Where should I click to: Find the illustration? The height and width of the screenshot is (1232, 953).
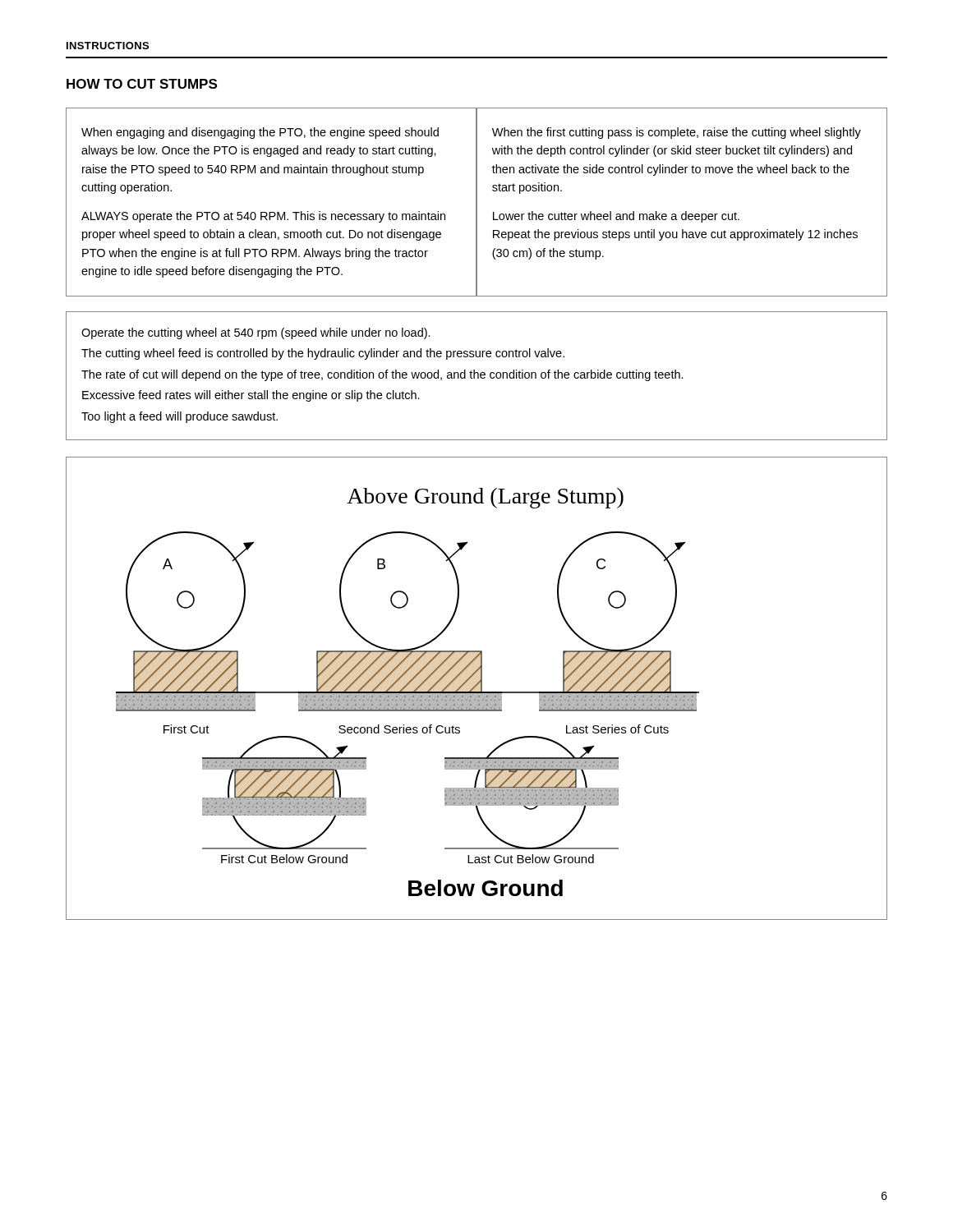point(476,688)
